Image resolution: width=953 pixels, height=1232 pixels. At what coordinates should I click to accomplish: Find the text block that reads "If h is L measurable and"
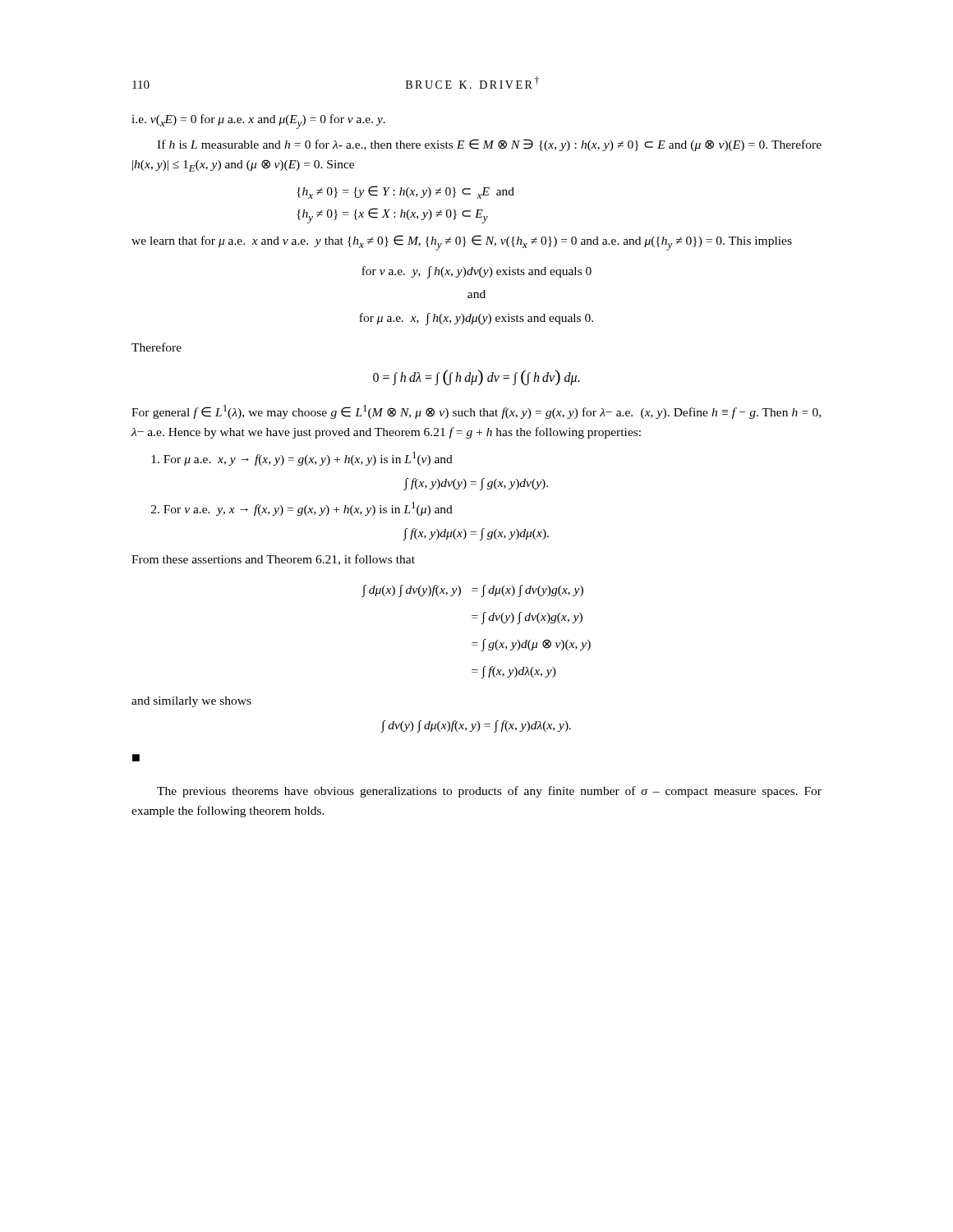[476, 156]
